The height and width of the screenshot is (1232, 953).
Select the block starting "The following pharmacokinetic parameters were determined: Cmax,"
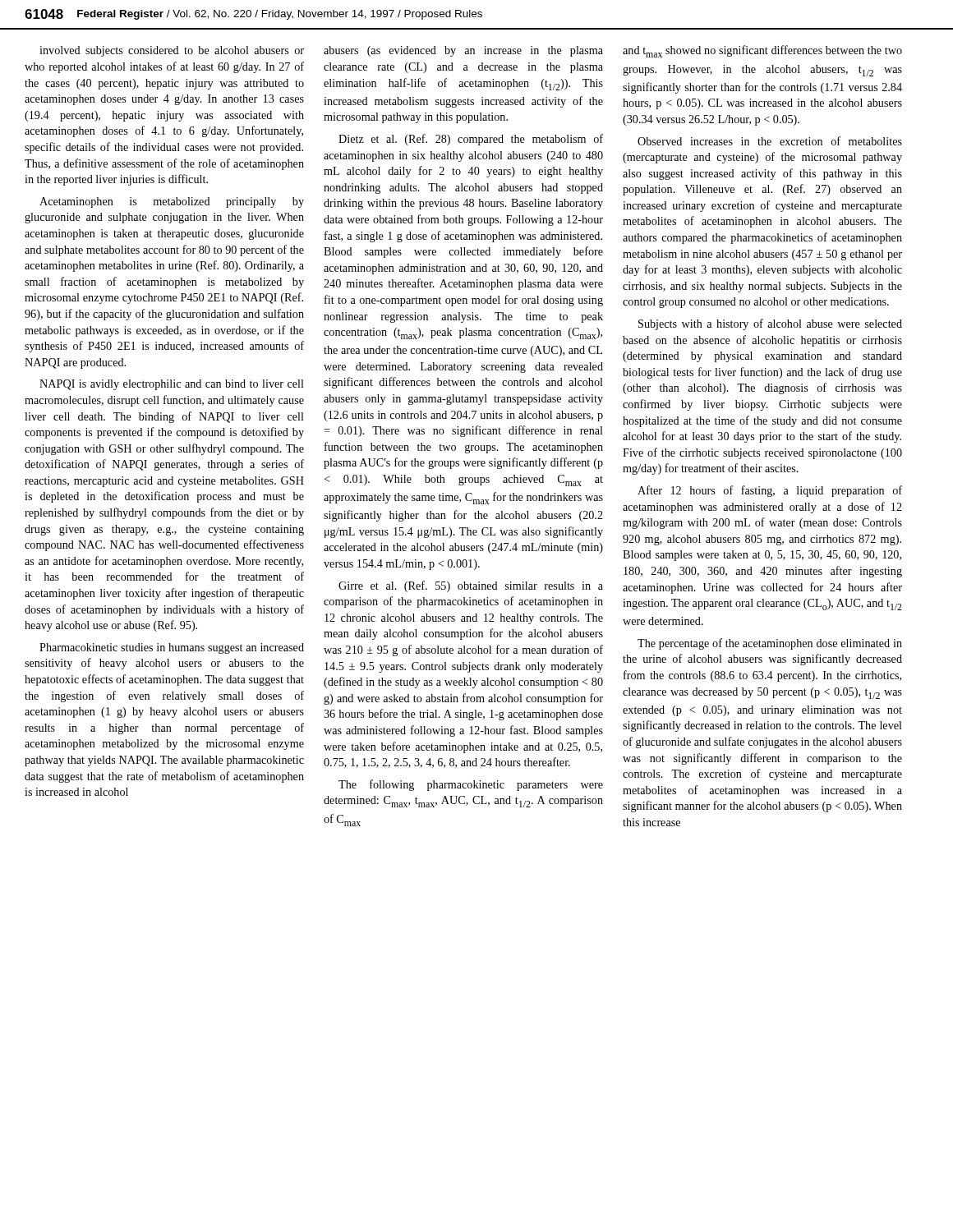(463, 803)
